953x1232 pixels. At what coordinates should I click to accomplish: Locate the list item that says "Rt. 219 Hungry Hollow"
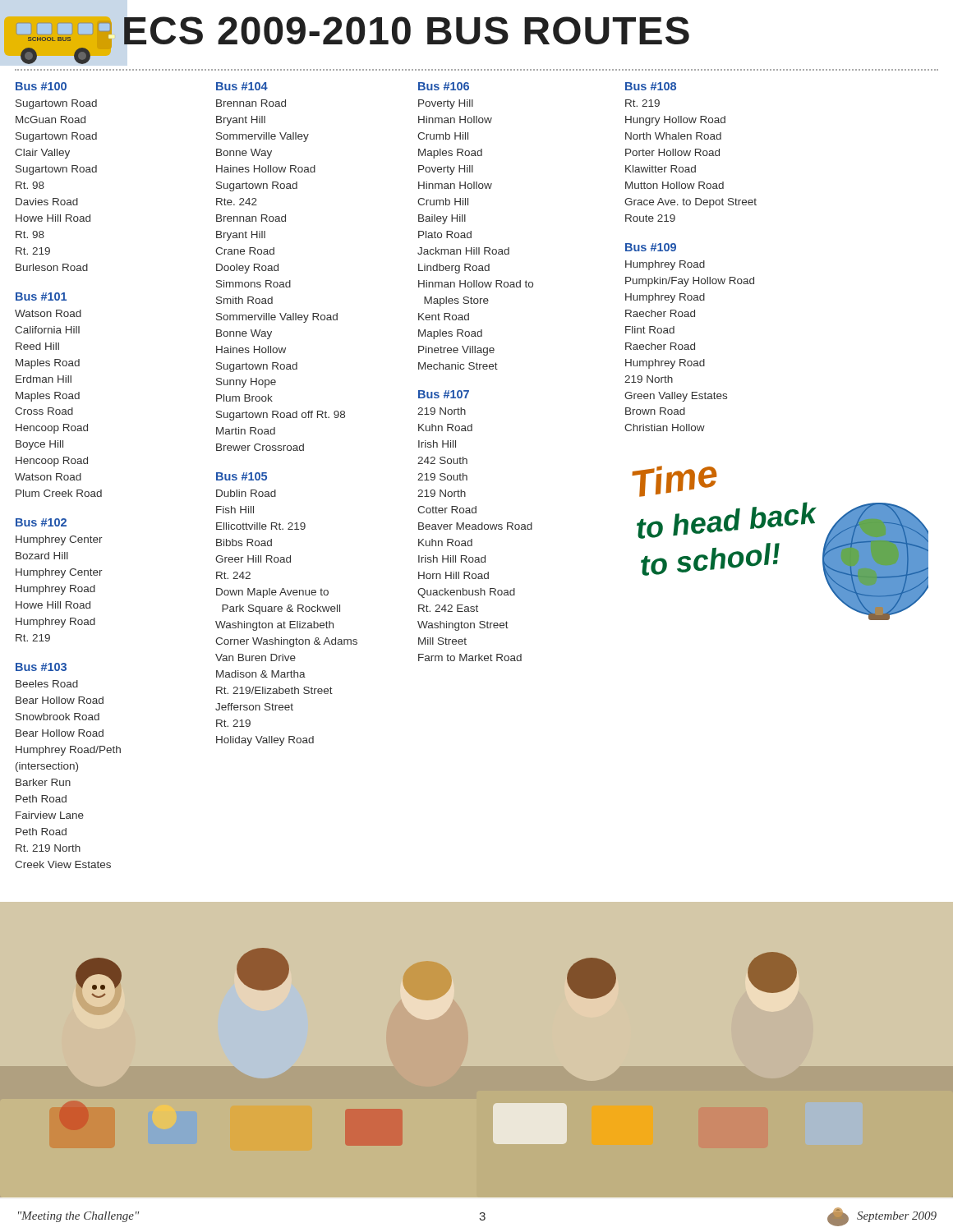pyautogui.click(x=691, y=161)
